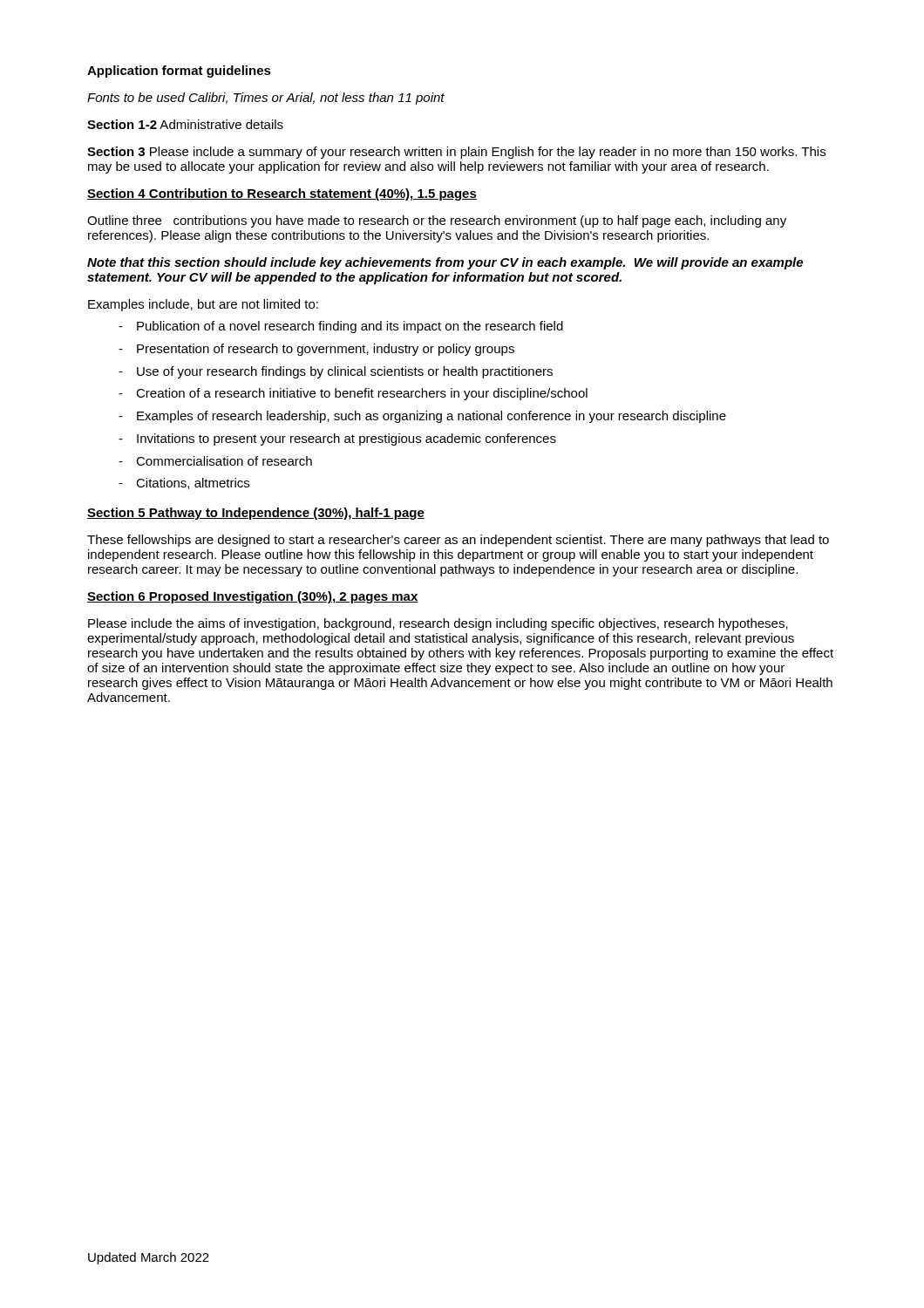Locate the element starting "Section 4 Contribution to Research statement"
Screen dimensions: 1308x924
point(282,193)
